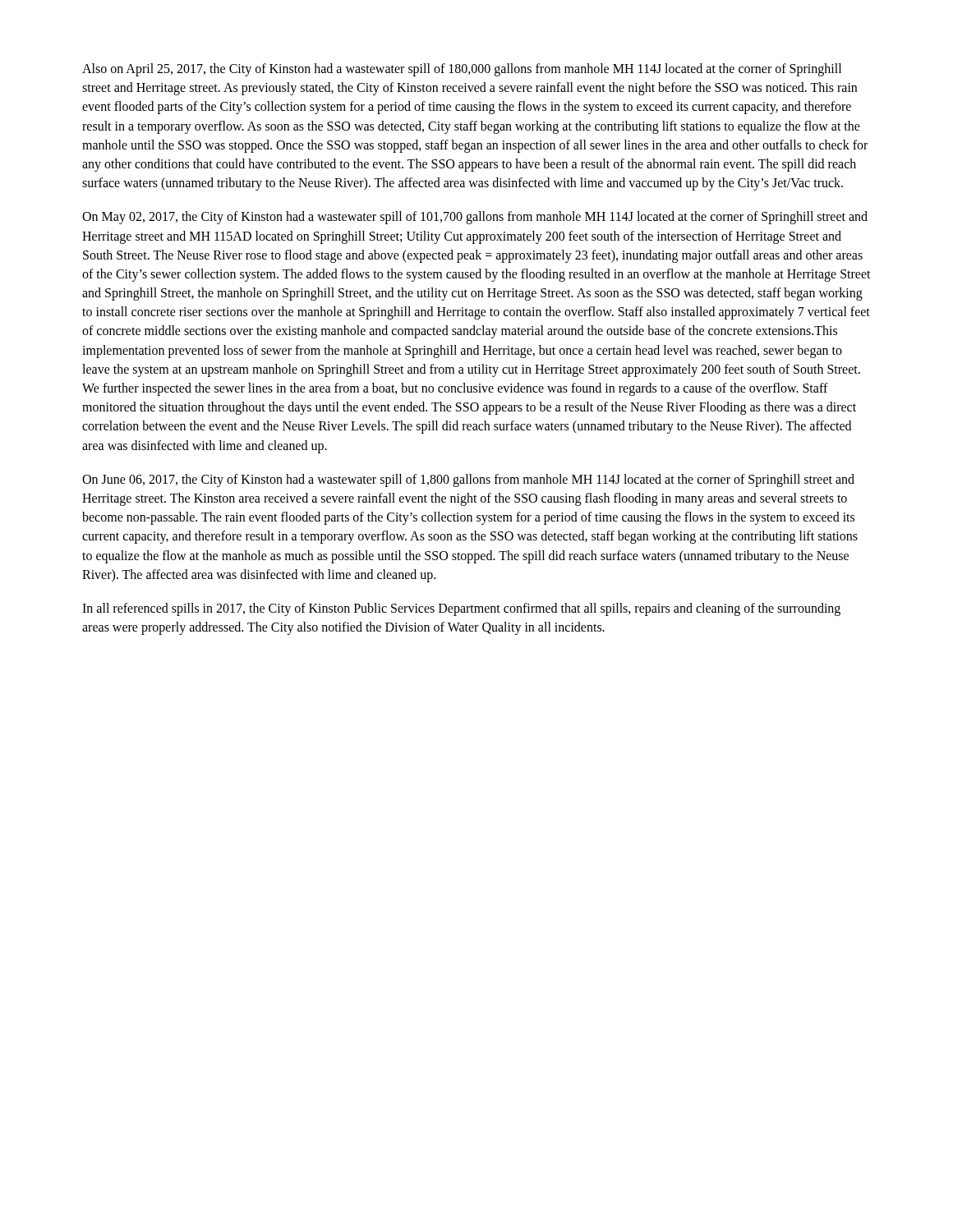Locate the text block starting "On May 02, 2017,"
Screen dimensions: 1232x953
click(476, 331)
